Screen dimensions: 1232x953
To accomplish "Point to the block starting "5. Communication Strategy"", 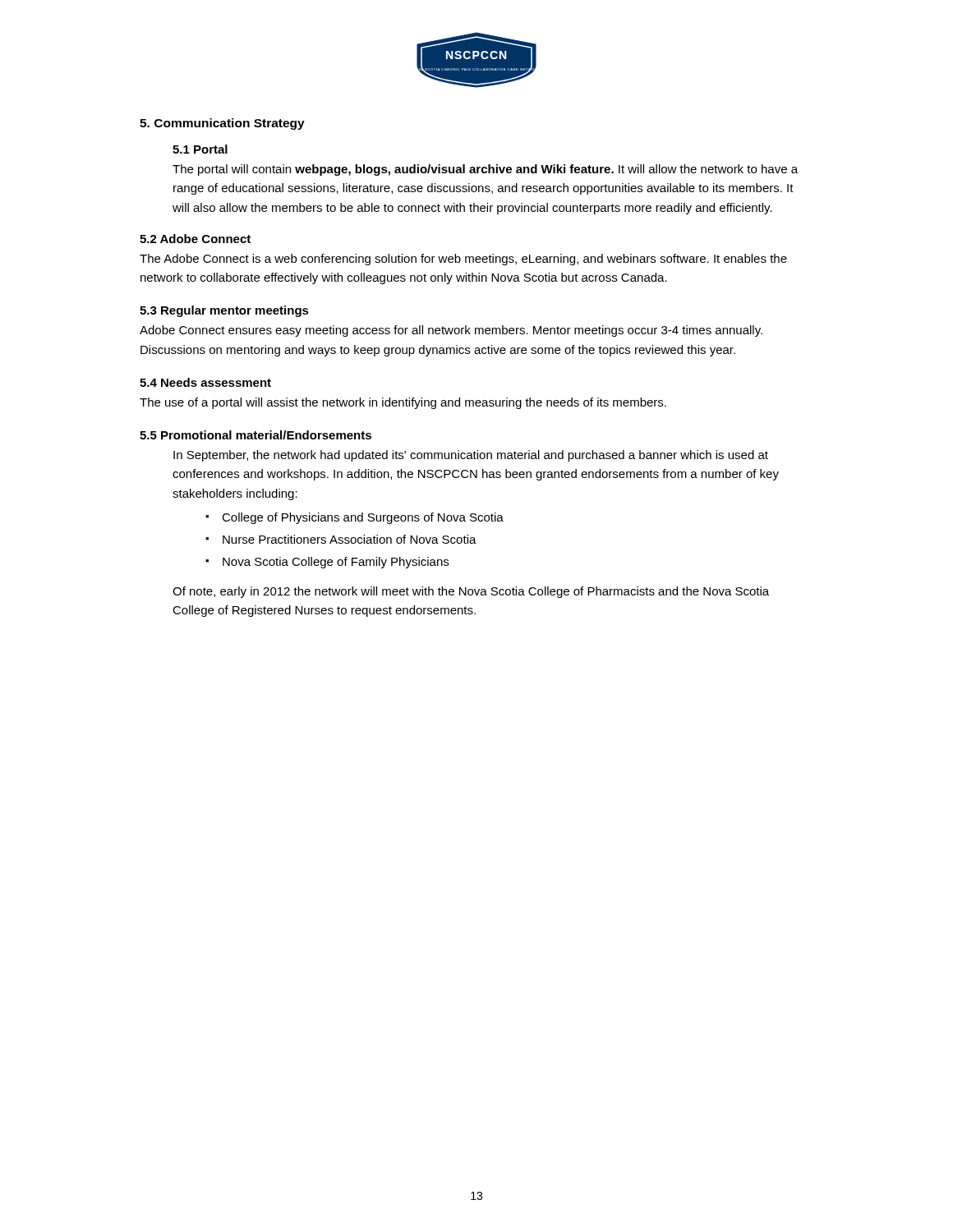I will pyautogui.click(x=222, y=124).
